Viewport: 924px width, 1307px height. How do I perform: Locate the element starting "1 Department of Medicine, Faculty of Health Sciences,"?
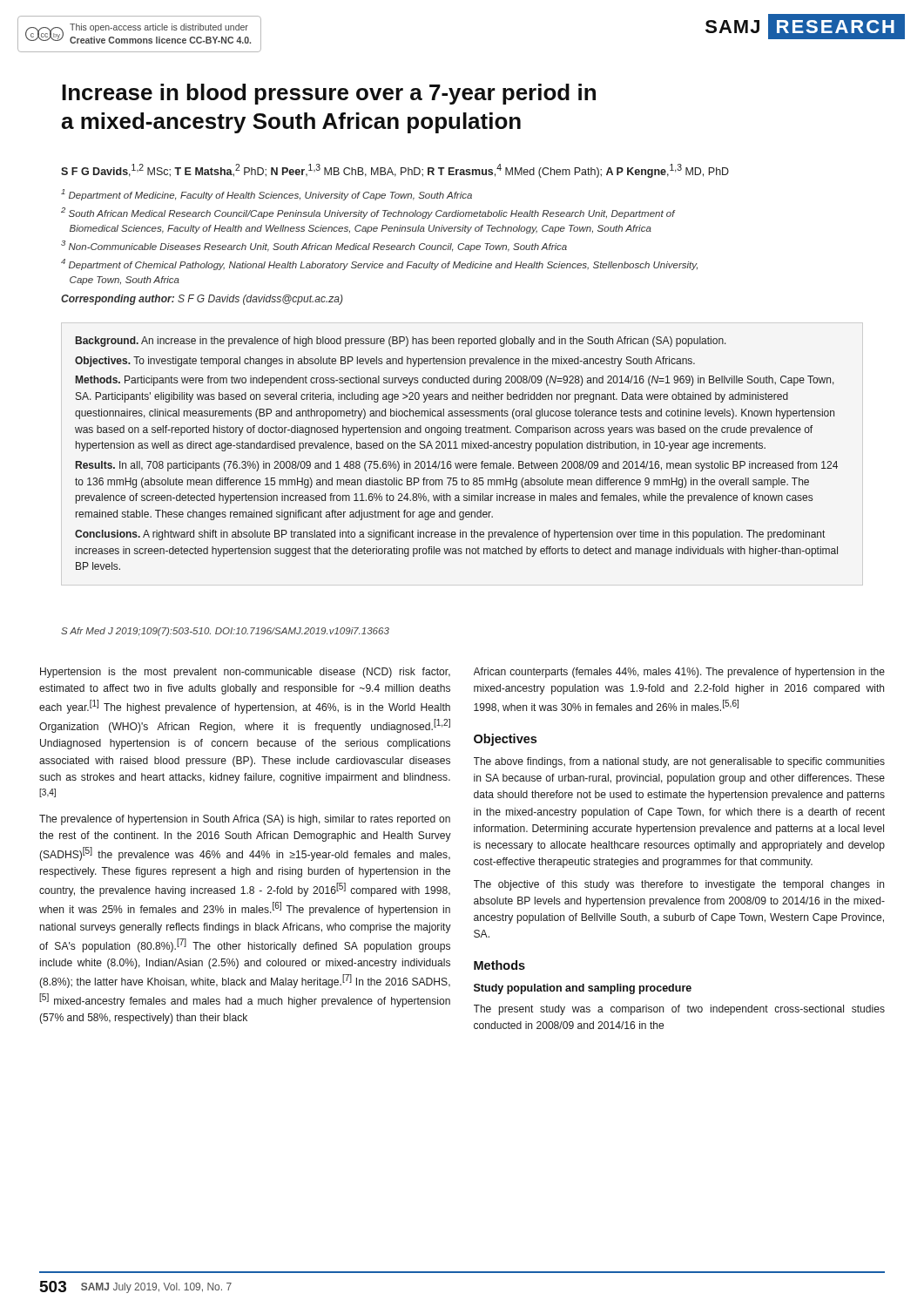point(380,236)
